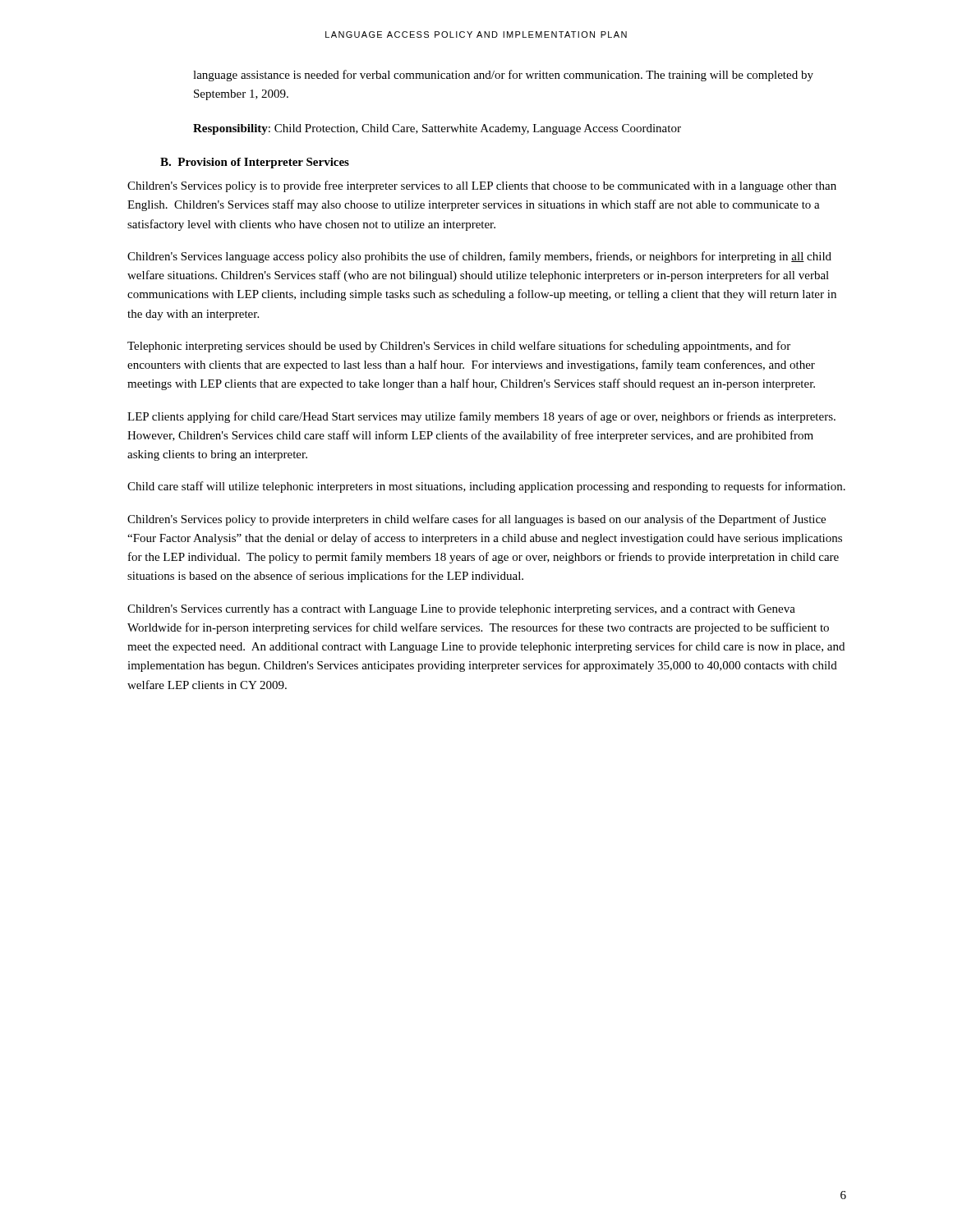Select the passage starting "Children's Services currently has a contract"
Viewport: 953px width, 1232px height.
[x=487, y=647]
